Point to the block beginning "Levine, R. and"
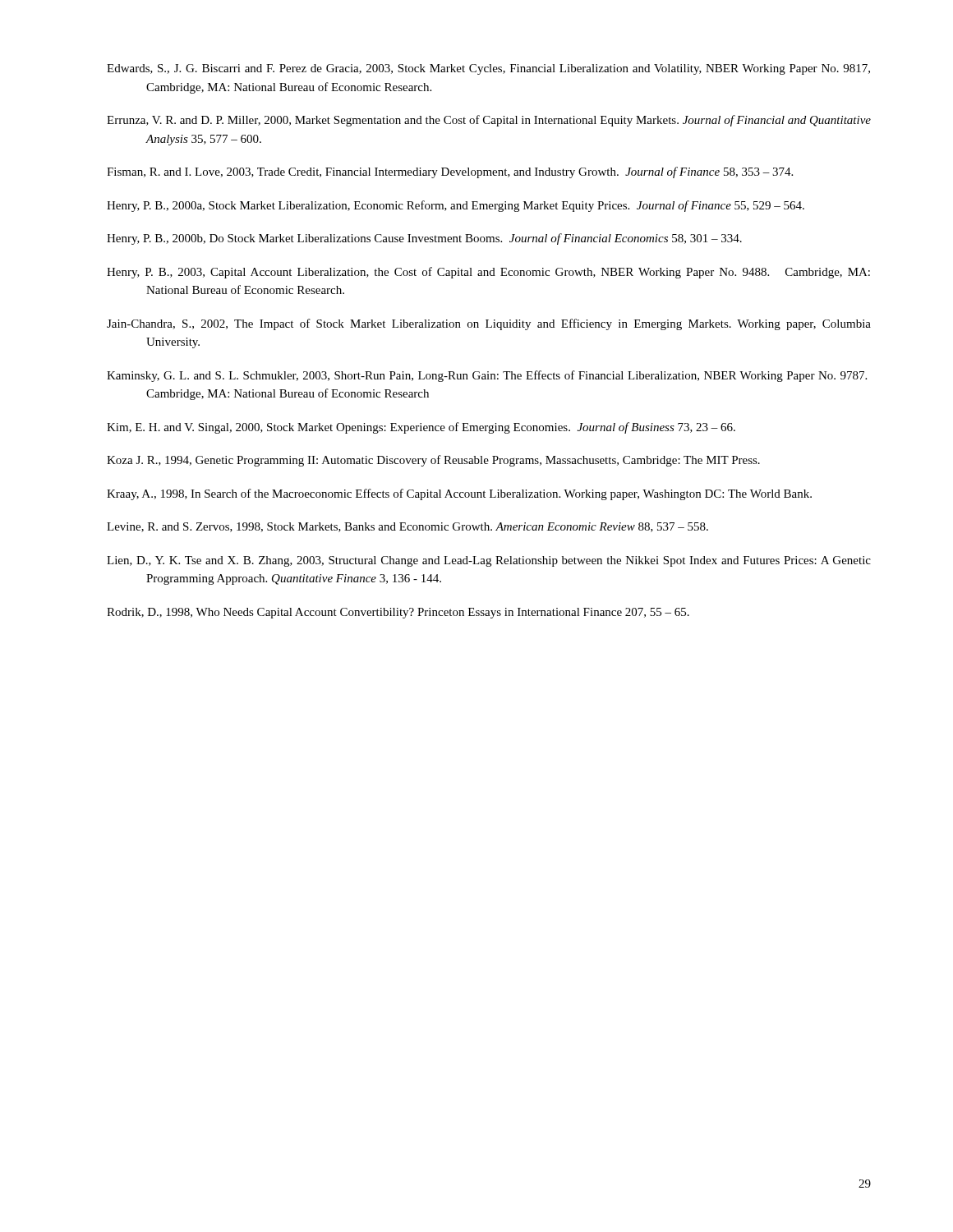Image resolution: width=953 pixels, height=1232 pixels. point(408,526)
